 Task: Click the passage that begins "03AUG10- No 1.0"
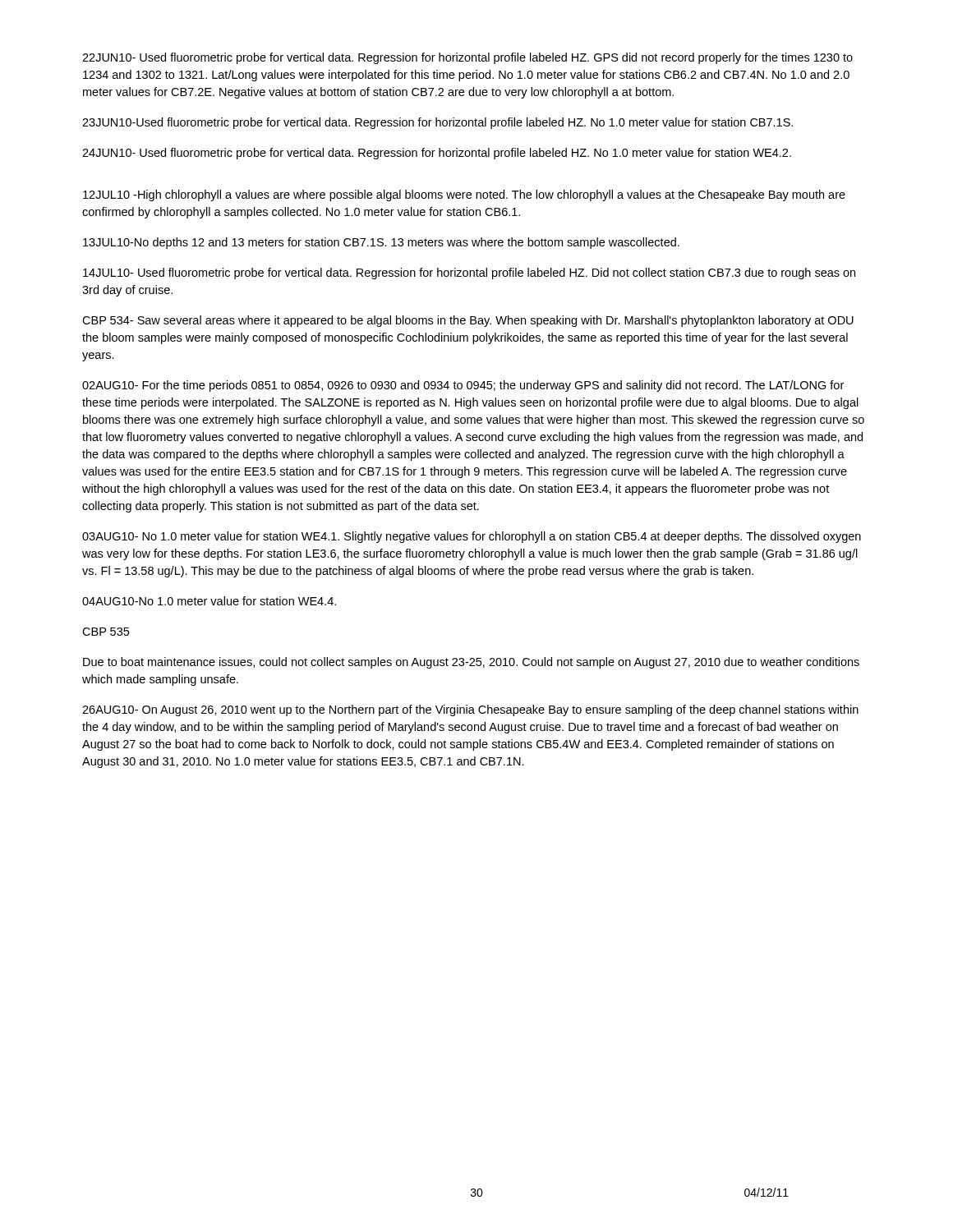[472, 554]
